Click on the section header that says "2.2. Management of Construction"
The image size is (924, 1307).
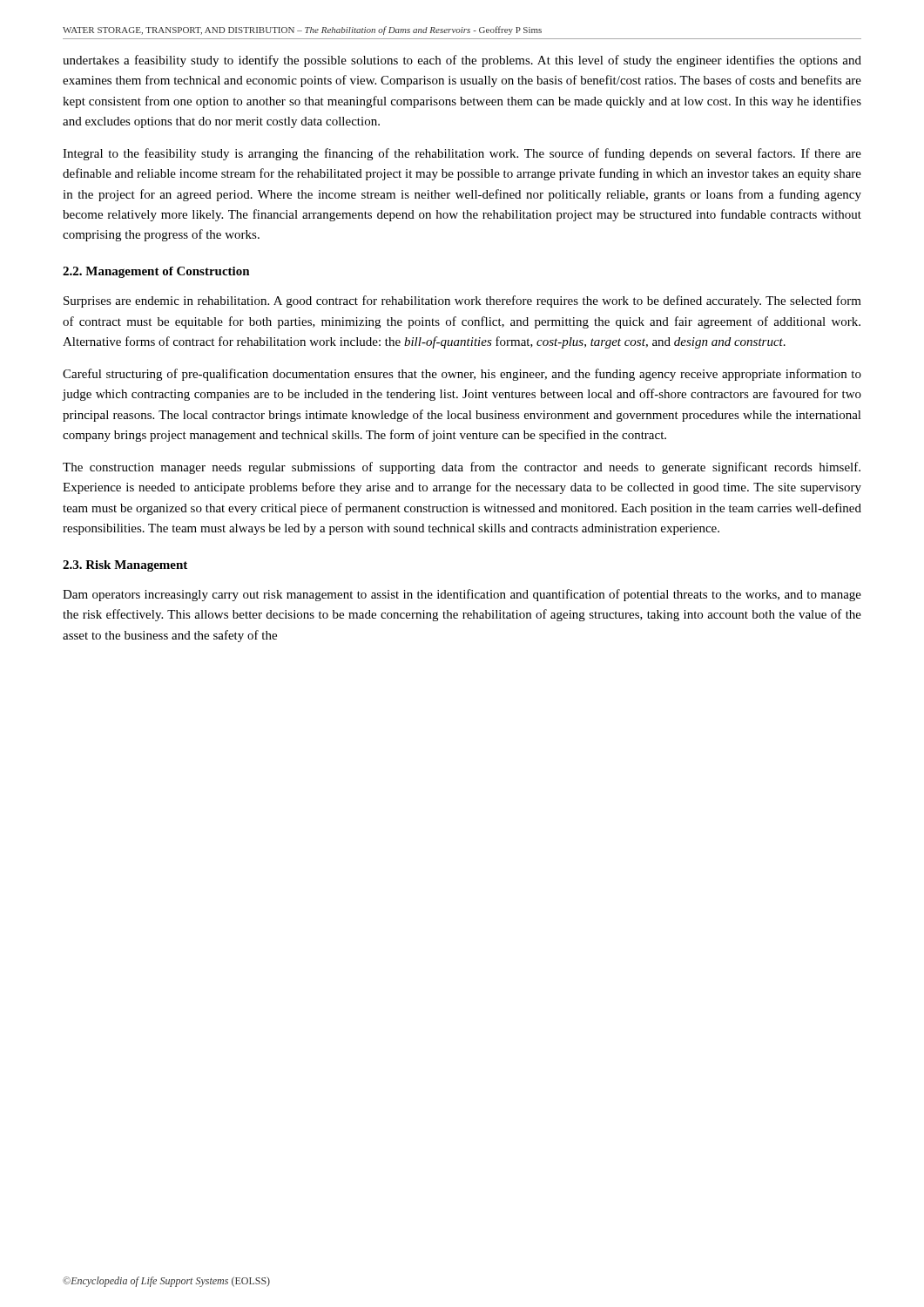coord(156,271)
